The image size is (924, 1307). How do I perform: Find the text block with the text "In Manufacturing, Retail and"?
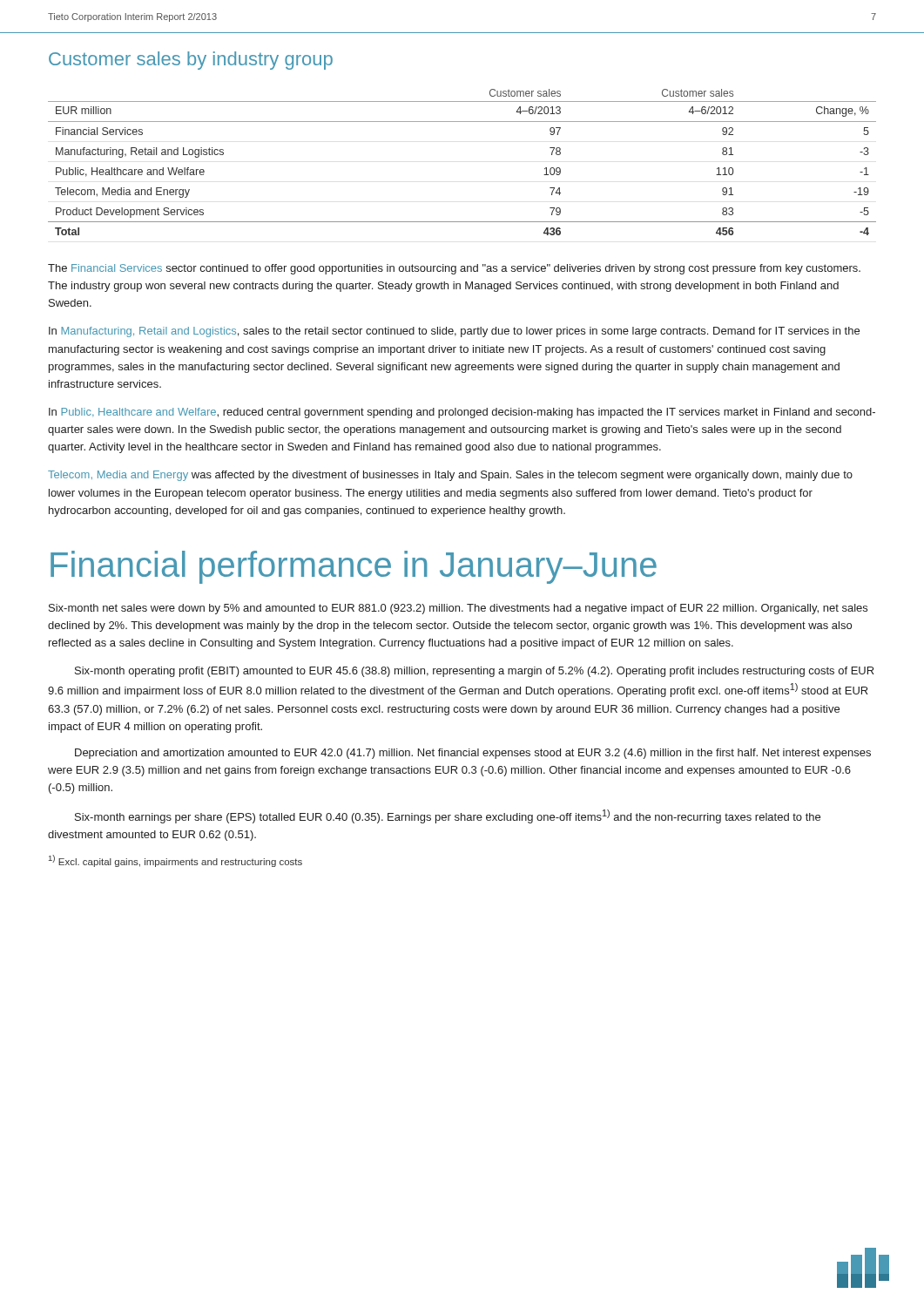[x=454, y=357]
